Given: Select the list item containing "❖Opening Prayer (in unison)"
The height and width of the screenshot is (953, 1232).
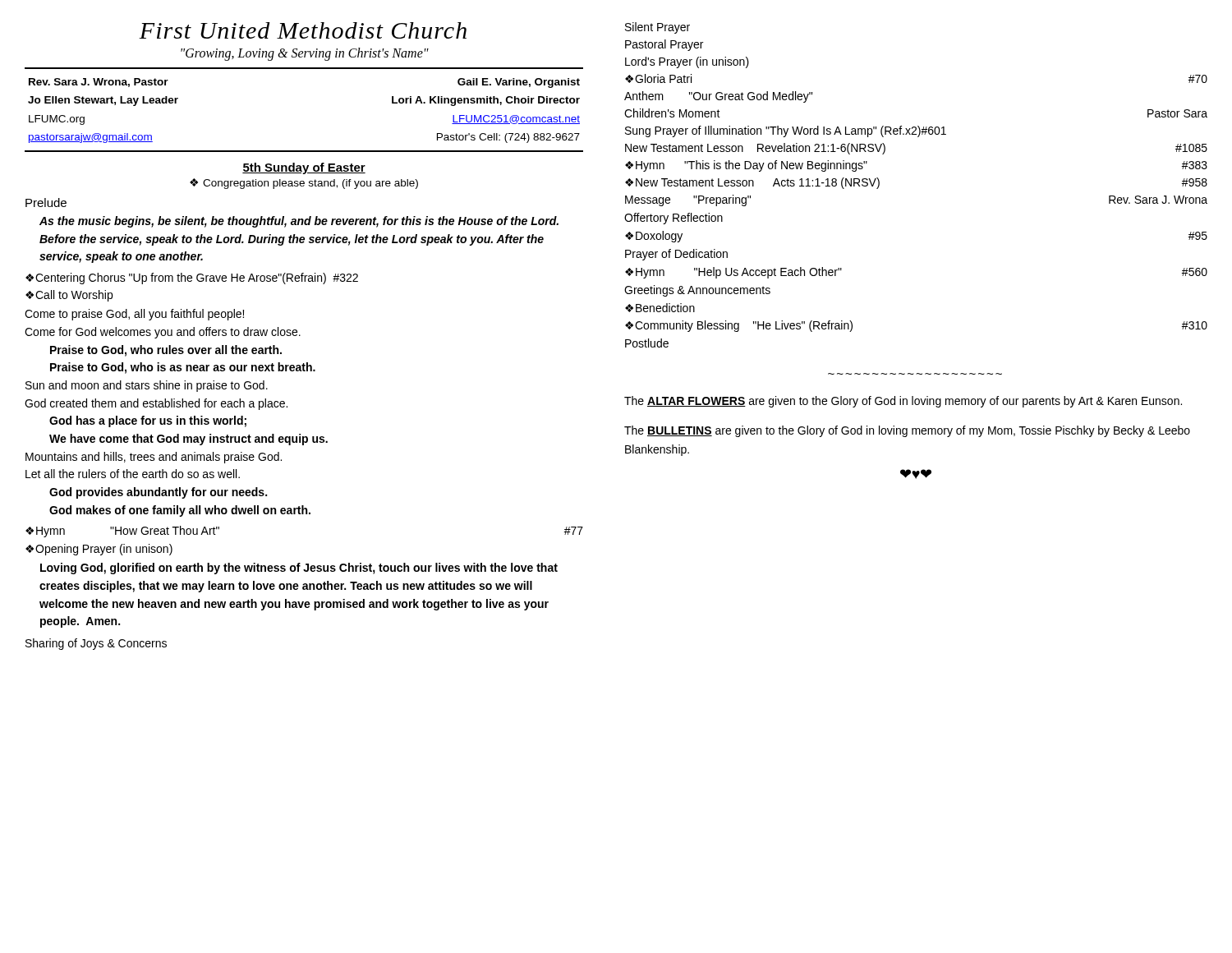Looking at the screenshot, I should click(x=99, y=549).
